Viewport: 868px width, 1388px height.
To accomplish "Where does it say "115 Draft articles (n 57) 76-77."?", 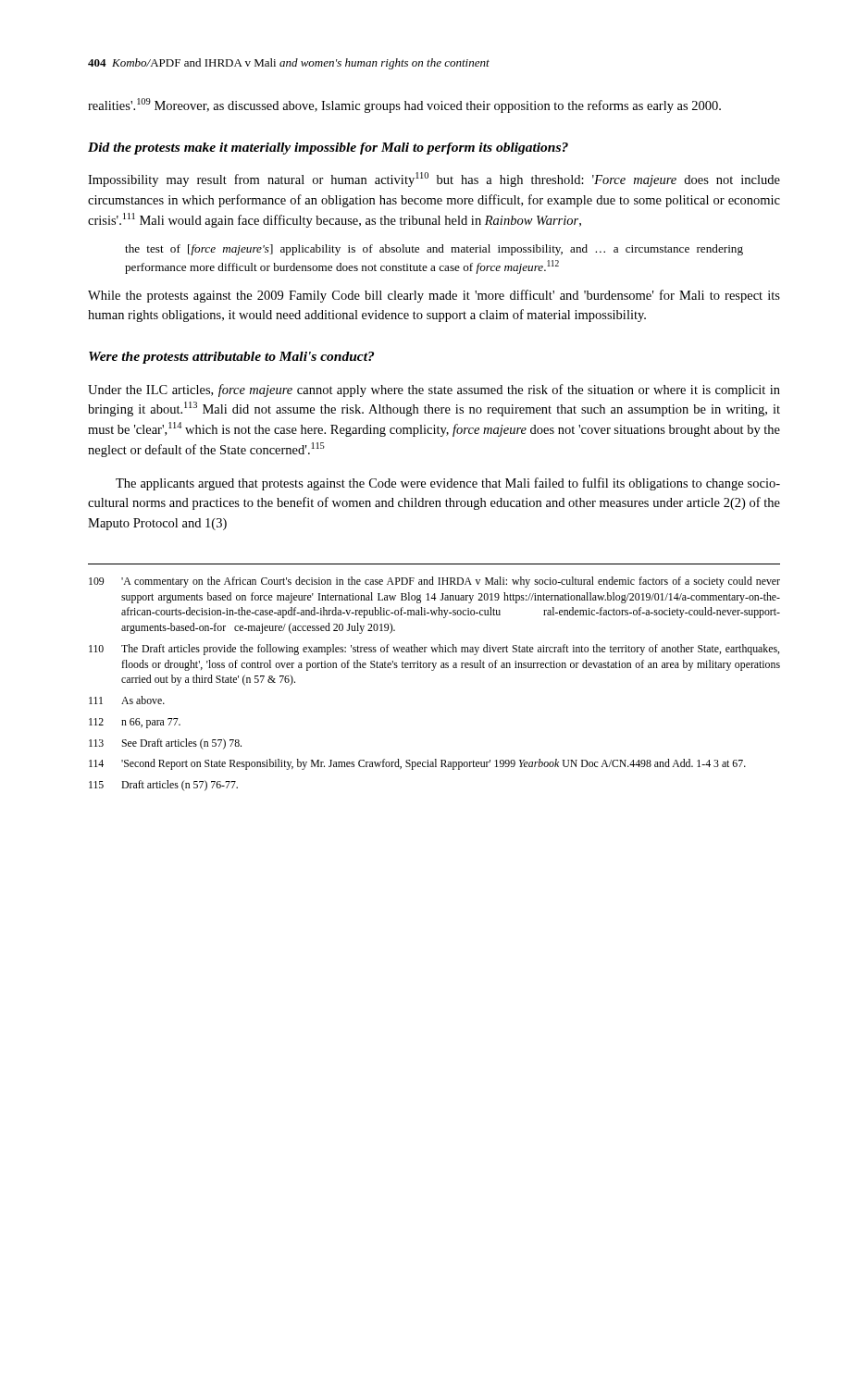I will [163, 786].
